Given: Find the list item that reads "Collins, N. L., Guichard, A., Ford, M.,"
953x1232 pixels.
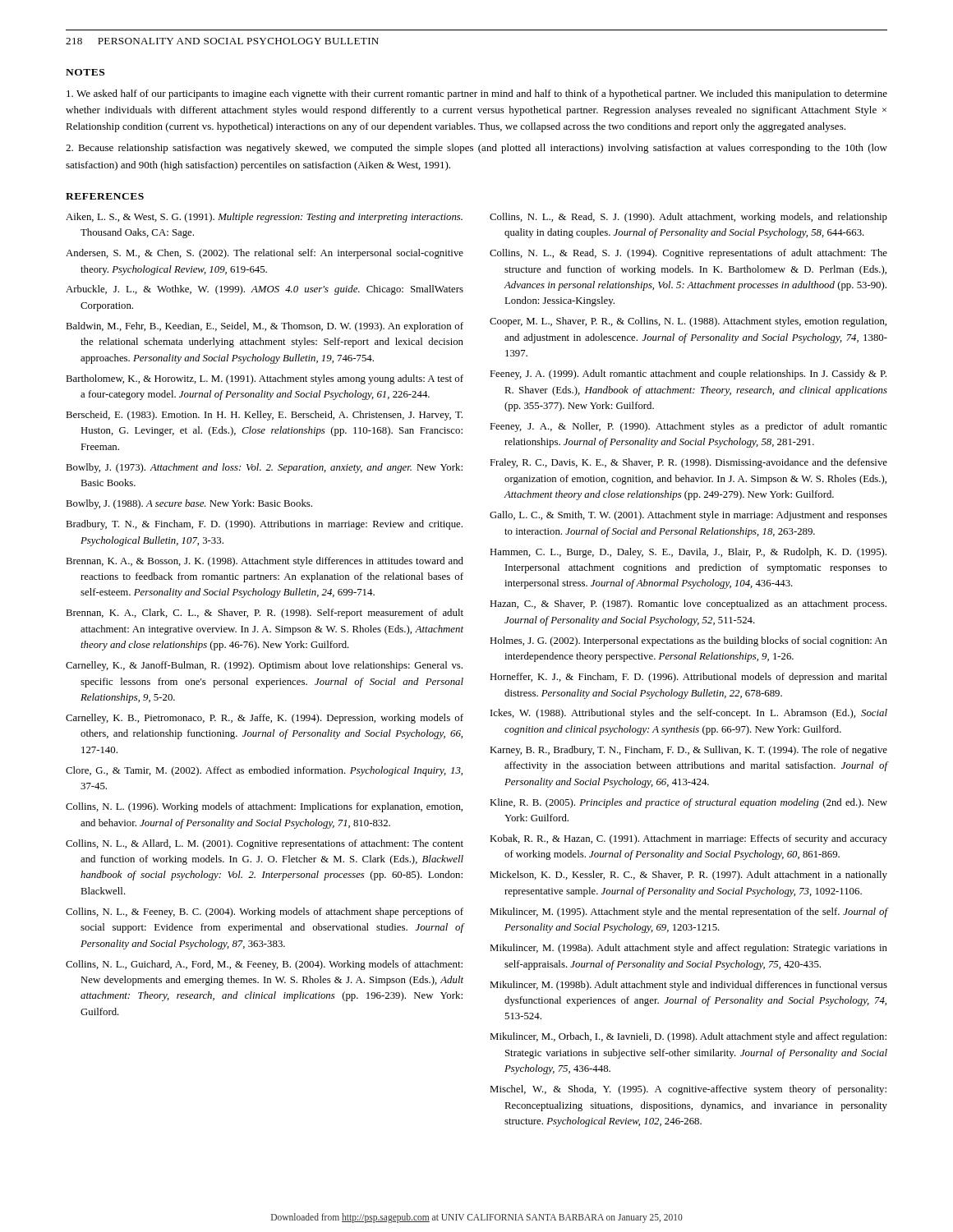Looking at the screenshot, I should (265, 988).
